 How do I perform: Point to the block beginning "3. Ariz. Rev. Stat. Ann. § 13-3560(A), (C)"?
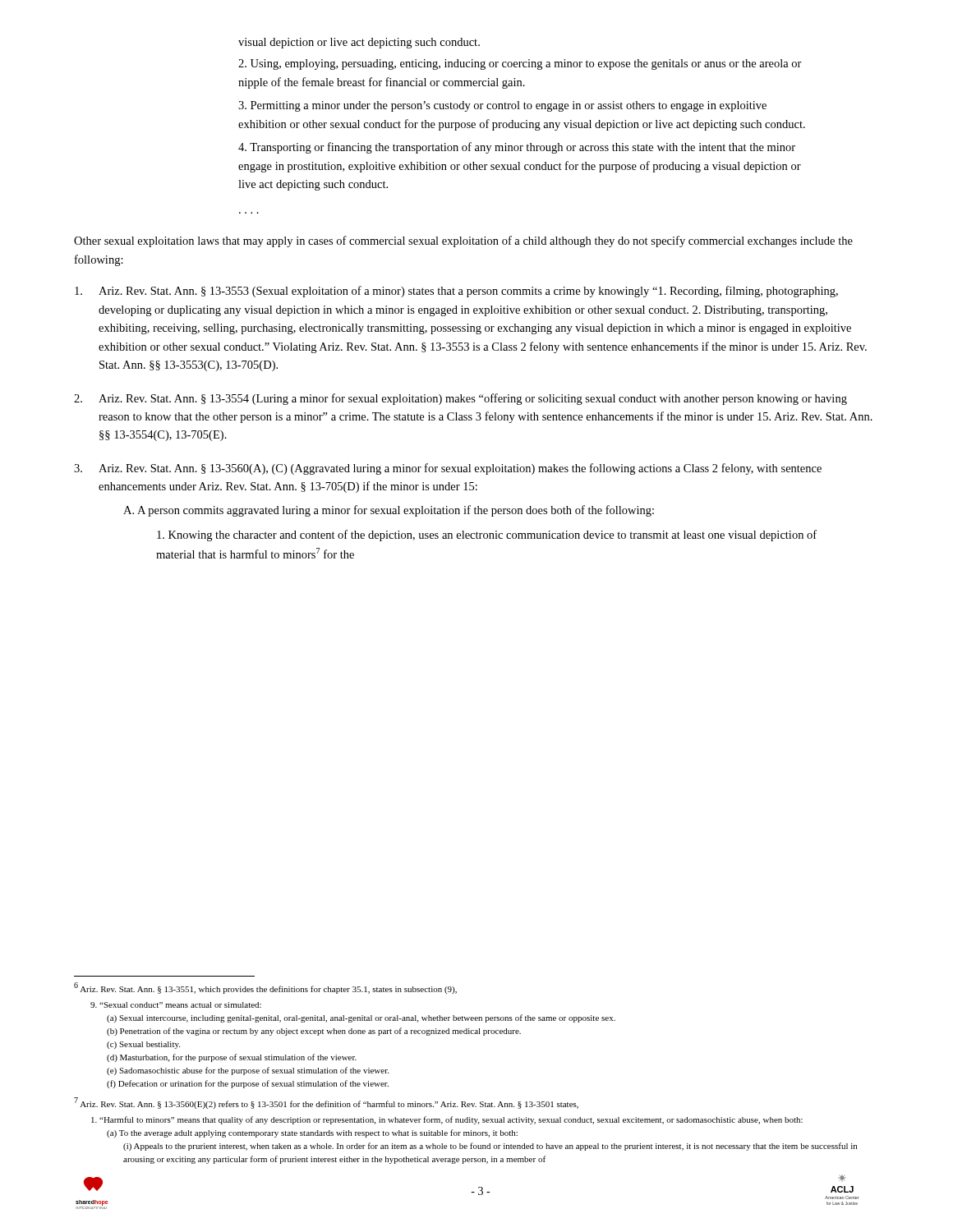476,478
